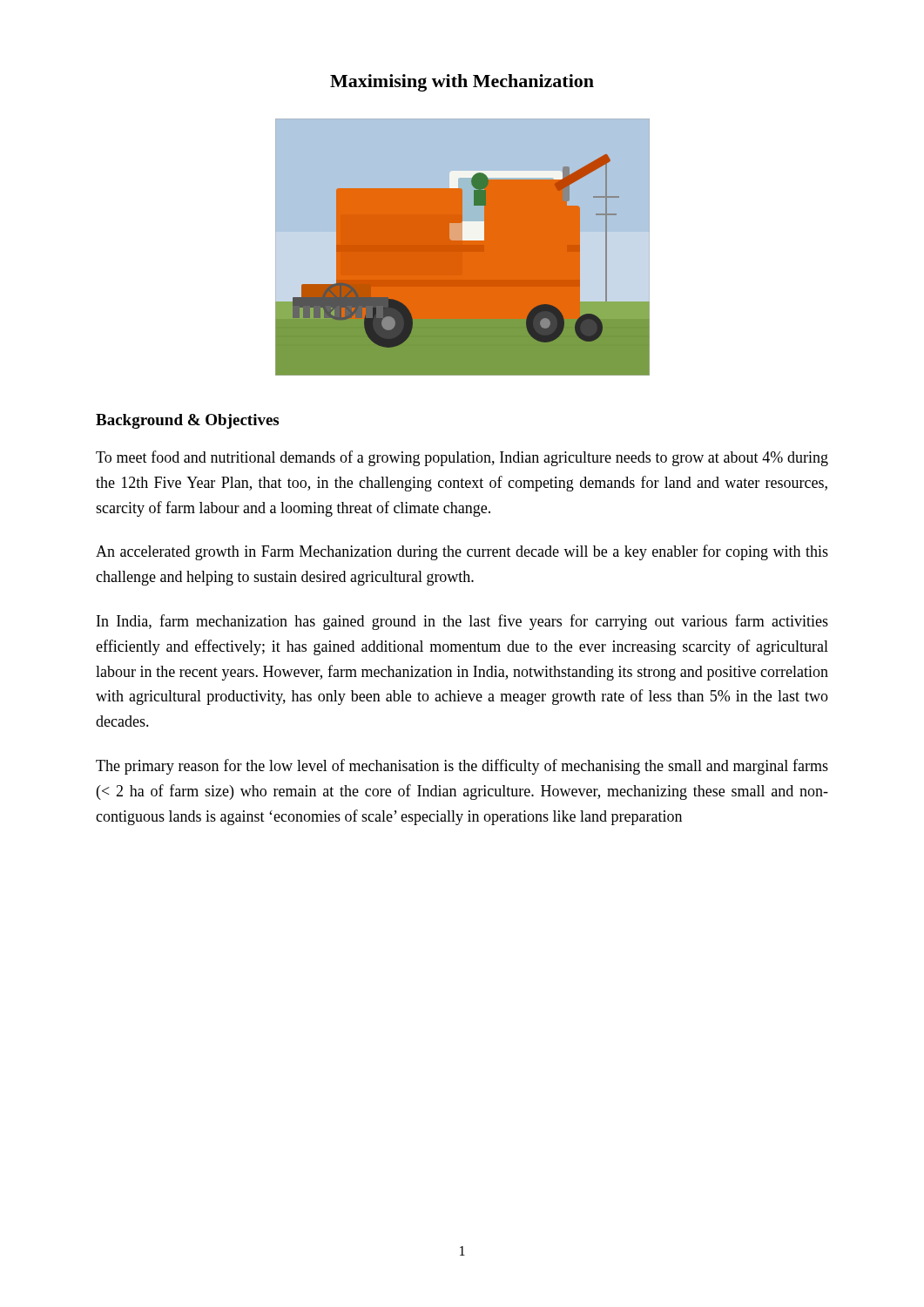Find the text block containing "In India, farm mechanization has"
This screenshot has width=924, height=1307.
(x=462, y=671)
